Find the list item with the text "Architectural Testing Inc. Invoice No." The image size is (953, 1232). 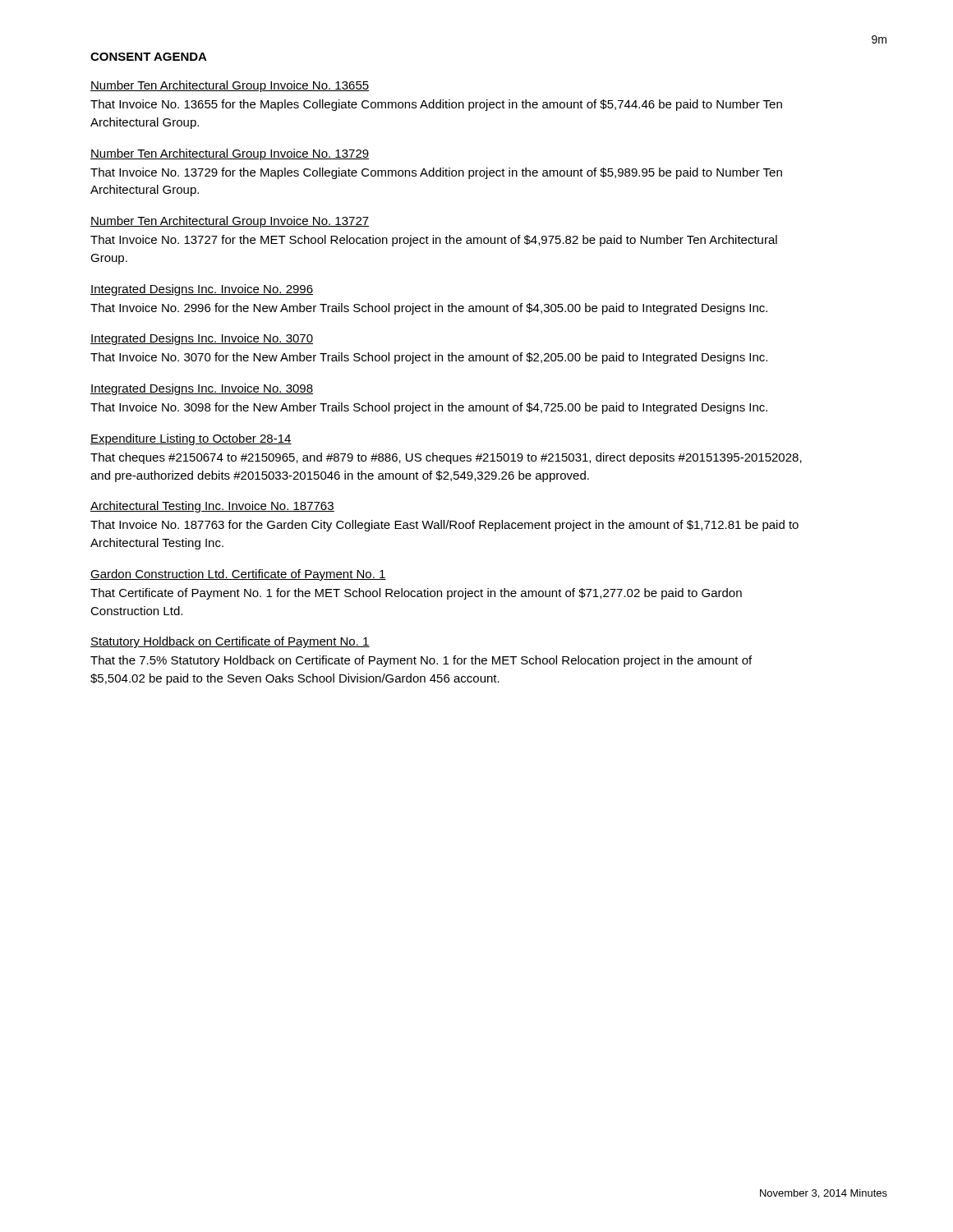448,525
